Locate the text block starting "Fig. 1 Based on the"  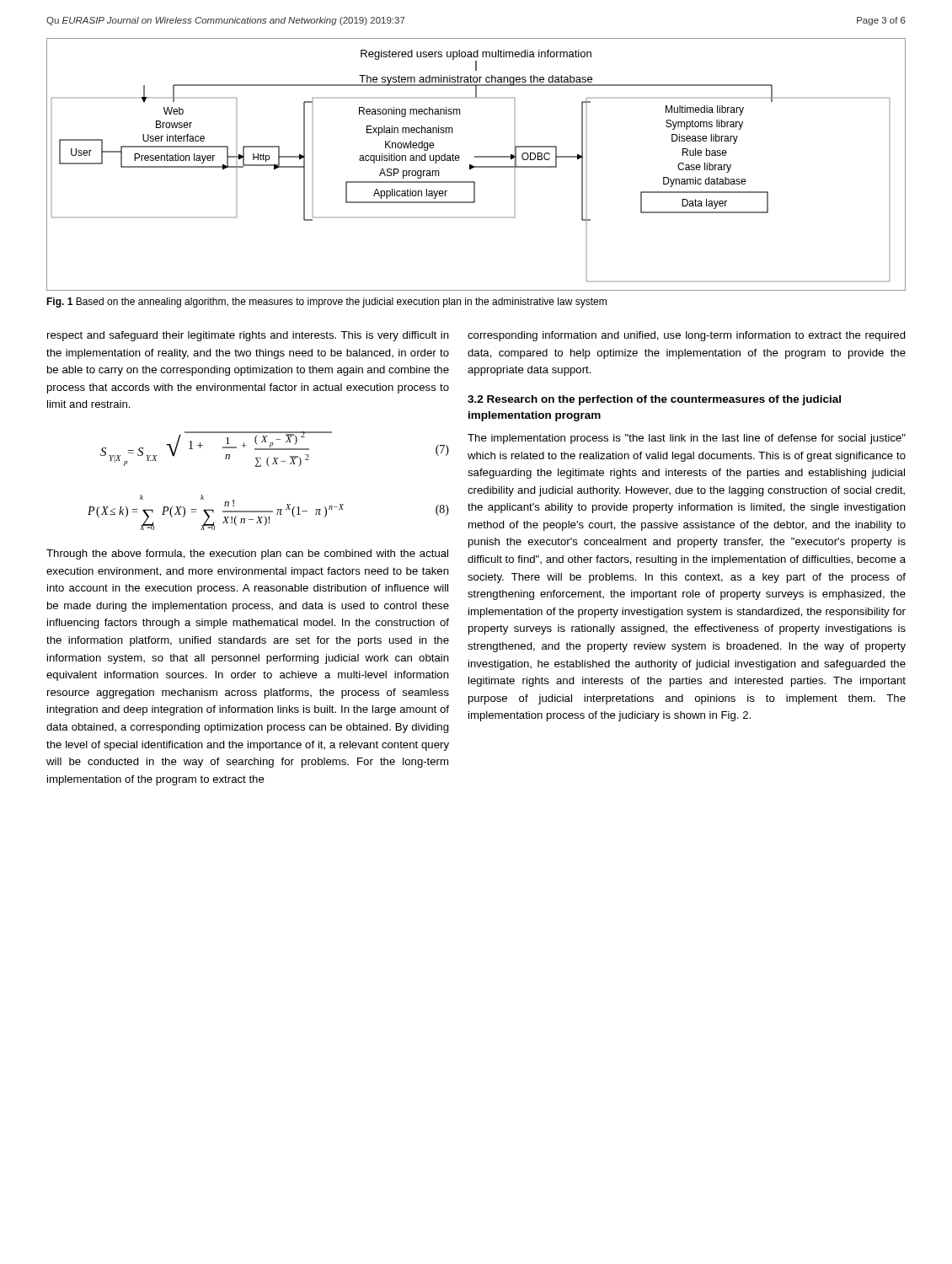[x=327, y=302]
